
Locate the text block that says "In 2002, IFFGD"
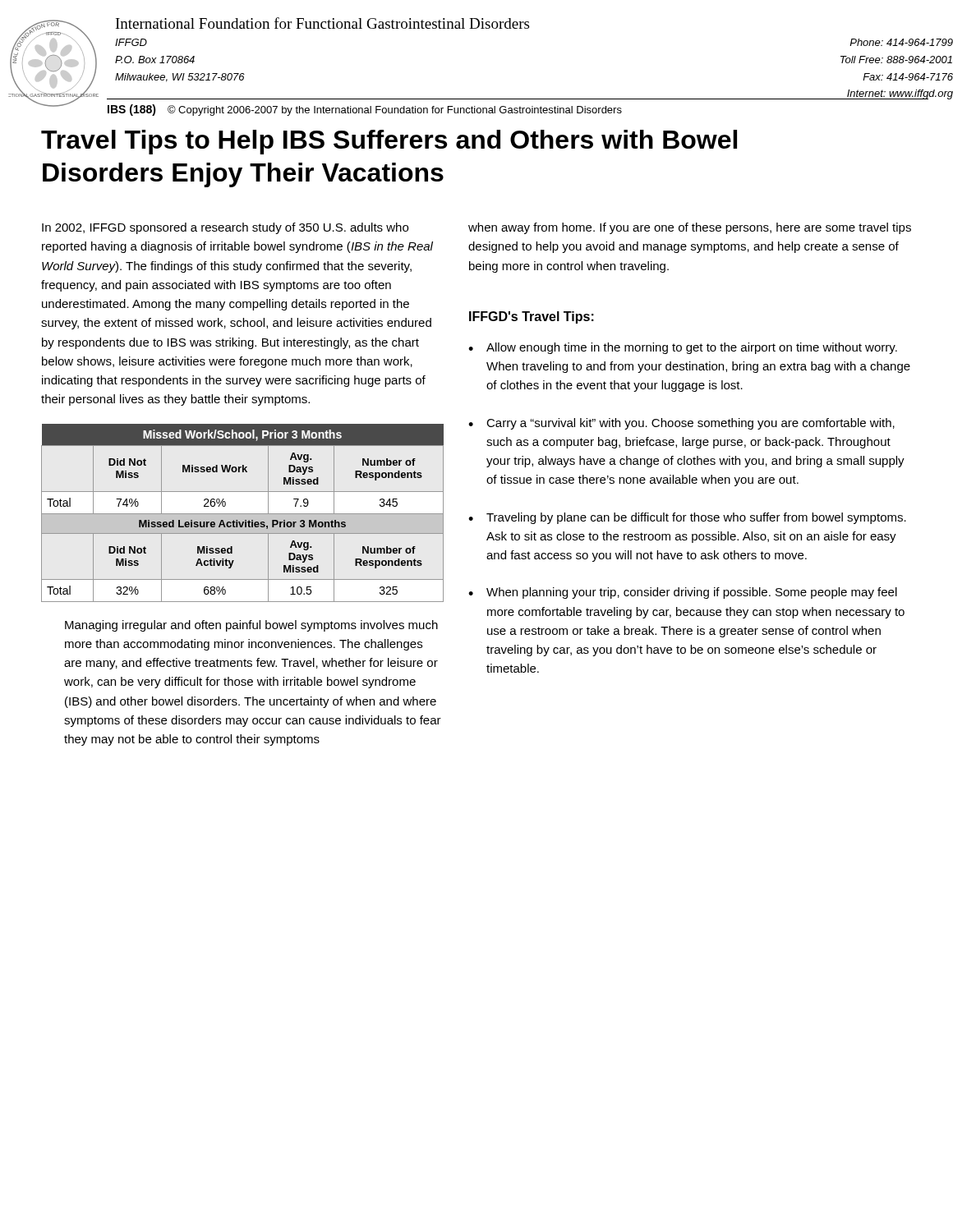pos(237,313)
